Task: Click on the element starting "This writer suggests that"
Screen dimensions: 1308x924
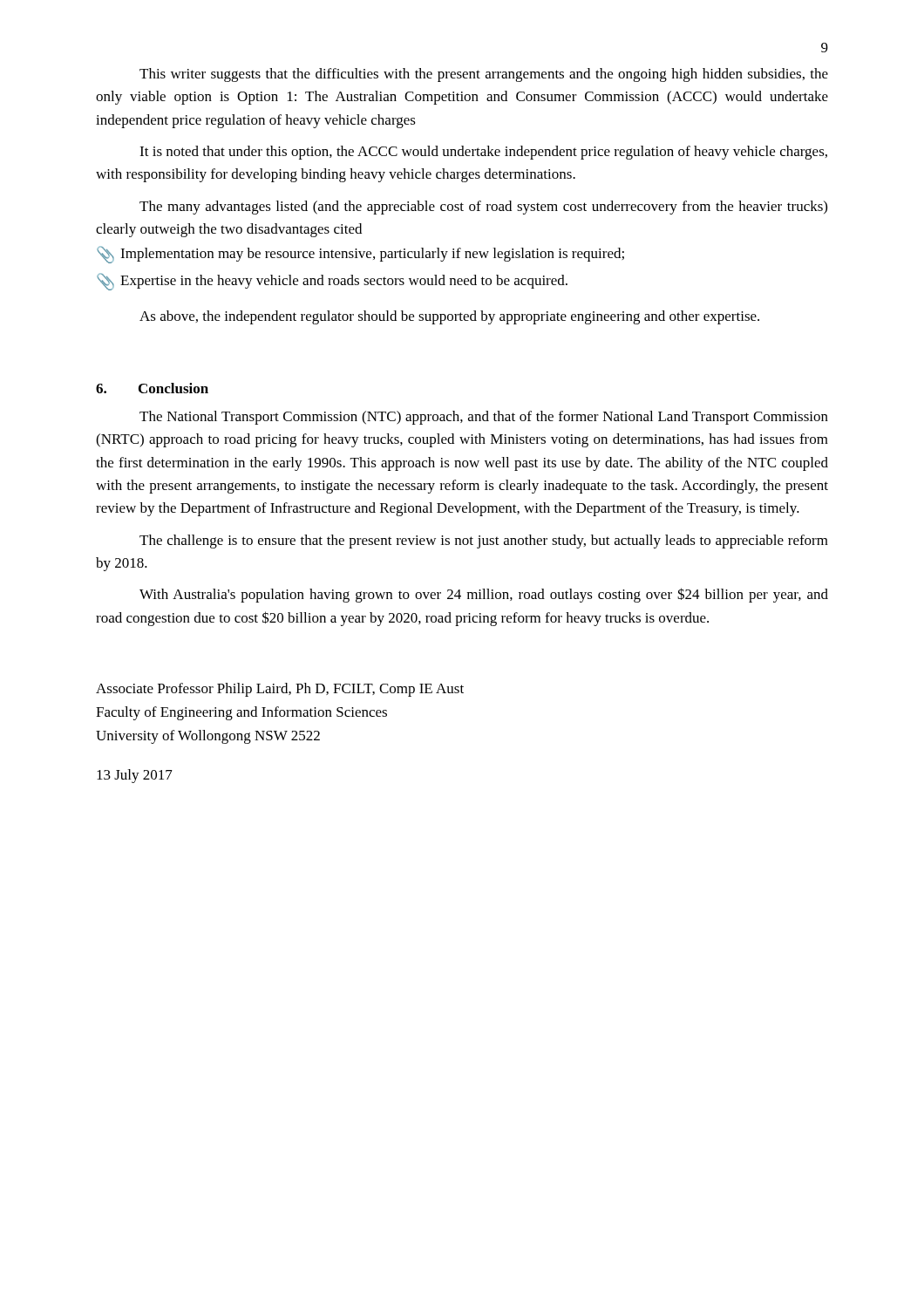Action: pos(462,97)
